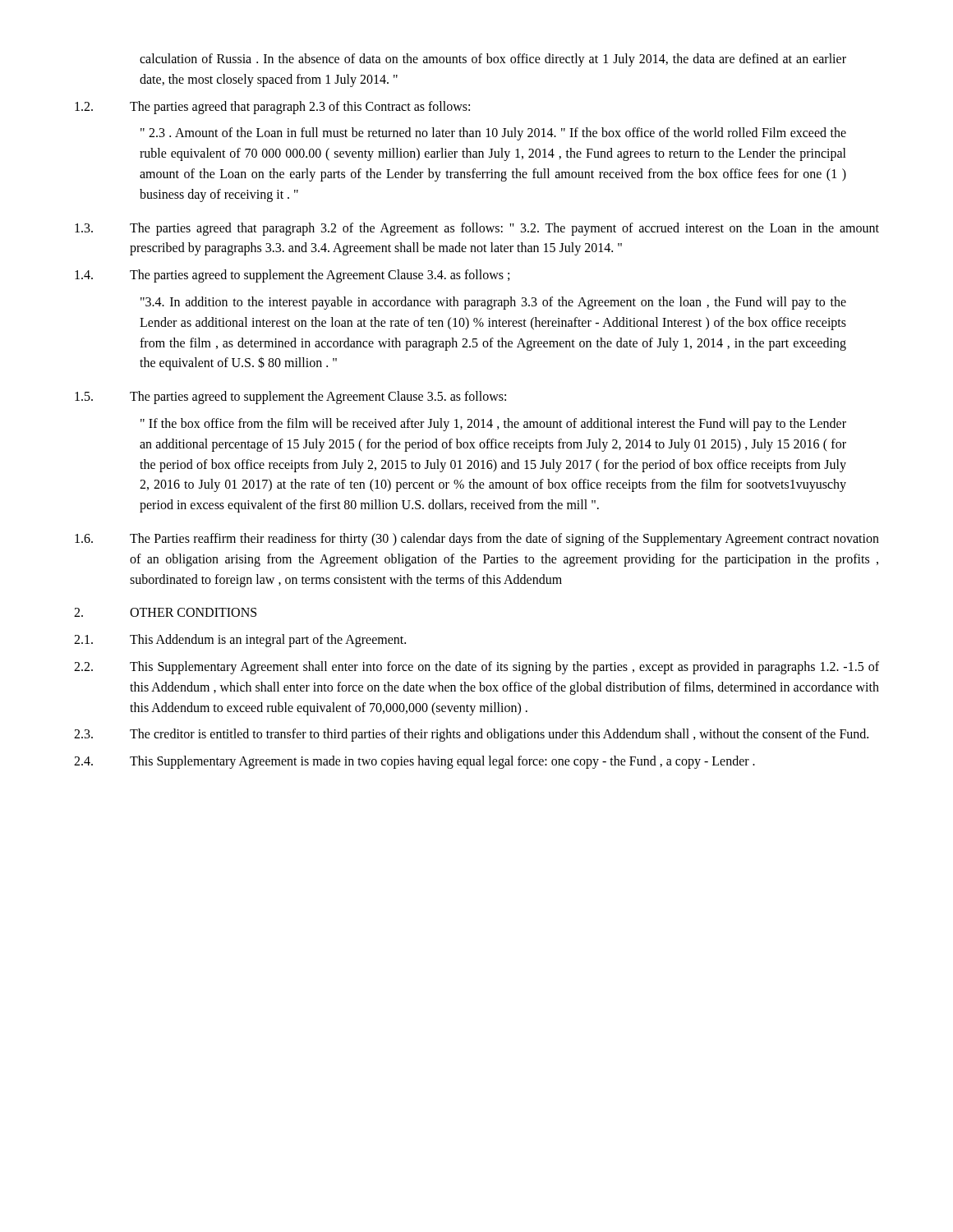
Task: Click on the text block that says "" If the"
Action: [493, 464]
